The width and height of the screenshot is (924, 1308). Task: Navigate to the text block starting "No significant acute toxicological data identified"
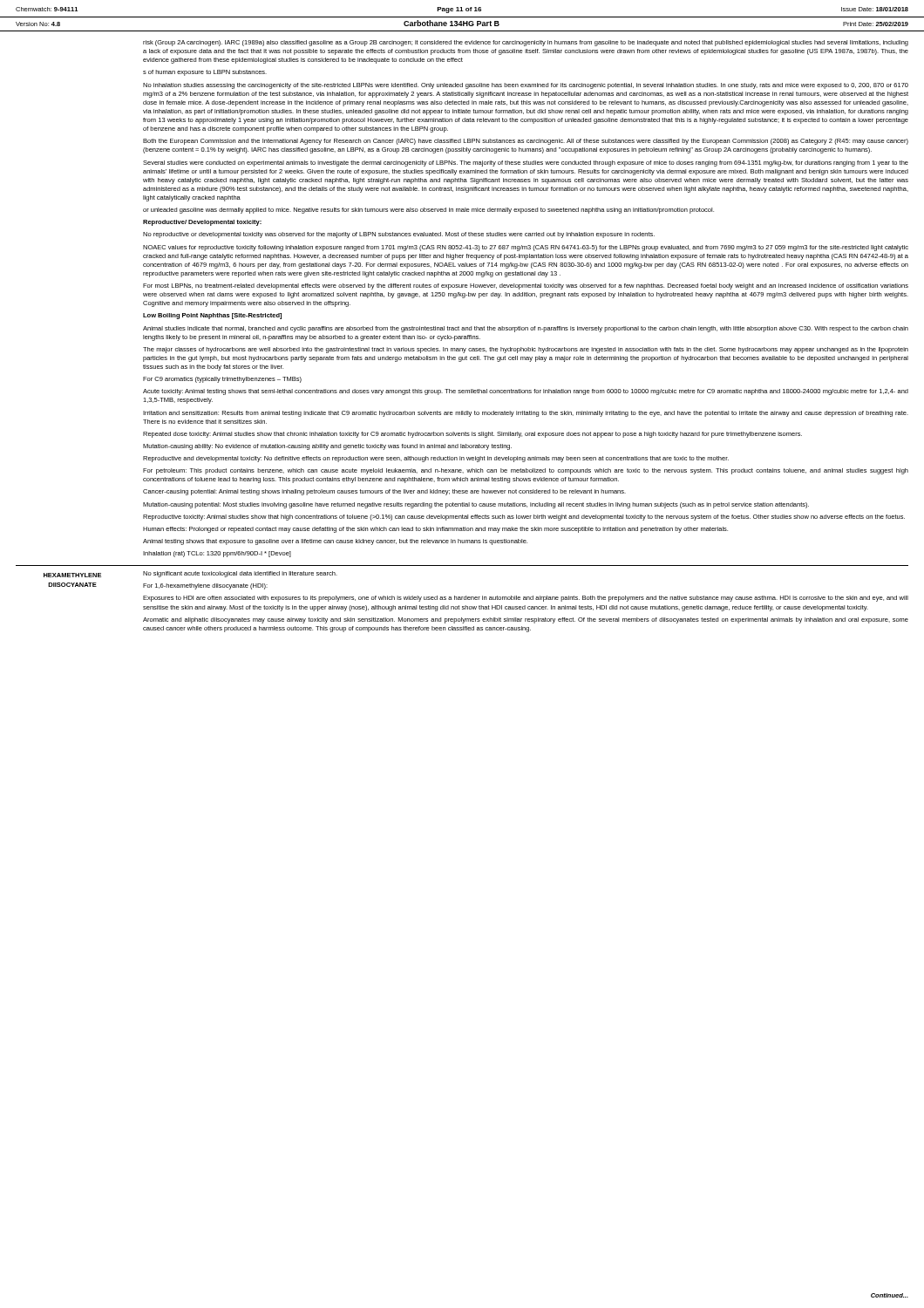coord(526,601)
